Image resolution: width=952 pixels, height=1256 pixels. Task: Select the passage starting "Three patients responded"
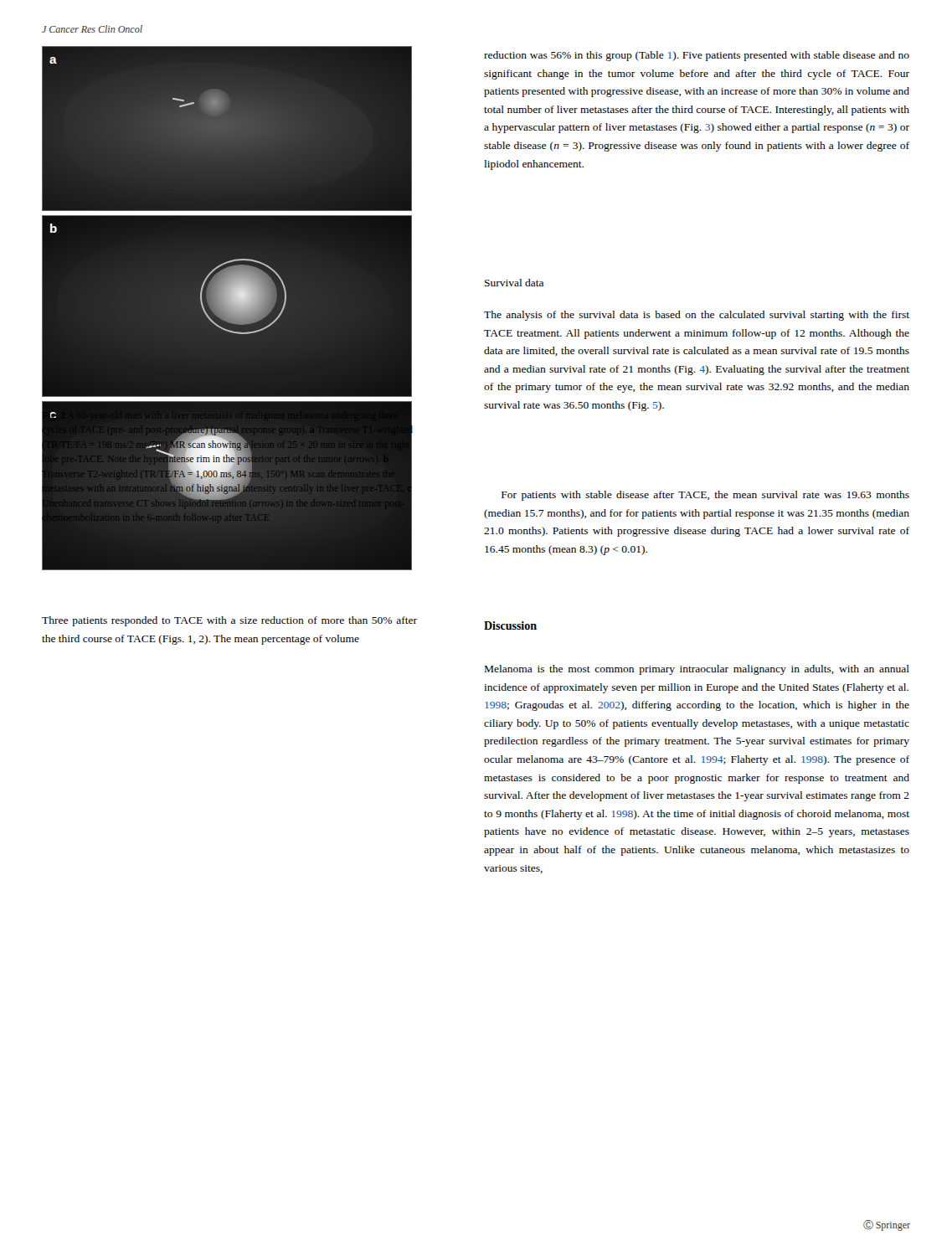[x=229, y=629]
